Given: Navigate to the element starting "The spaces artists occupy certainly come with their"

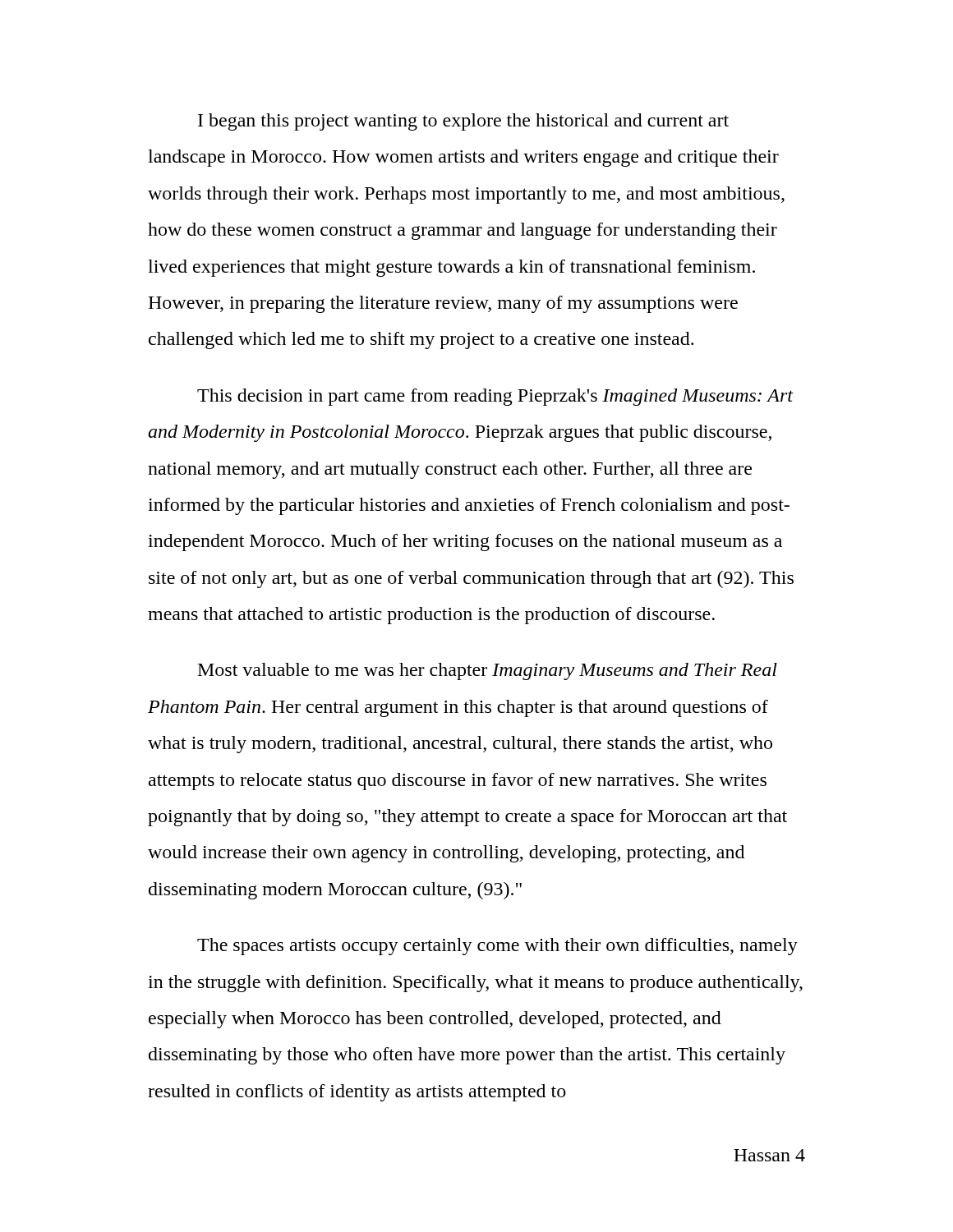Looking at the screenshot, I should click(x=476, y=1018).
